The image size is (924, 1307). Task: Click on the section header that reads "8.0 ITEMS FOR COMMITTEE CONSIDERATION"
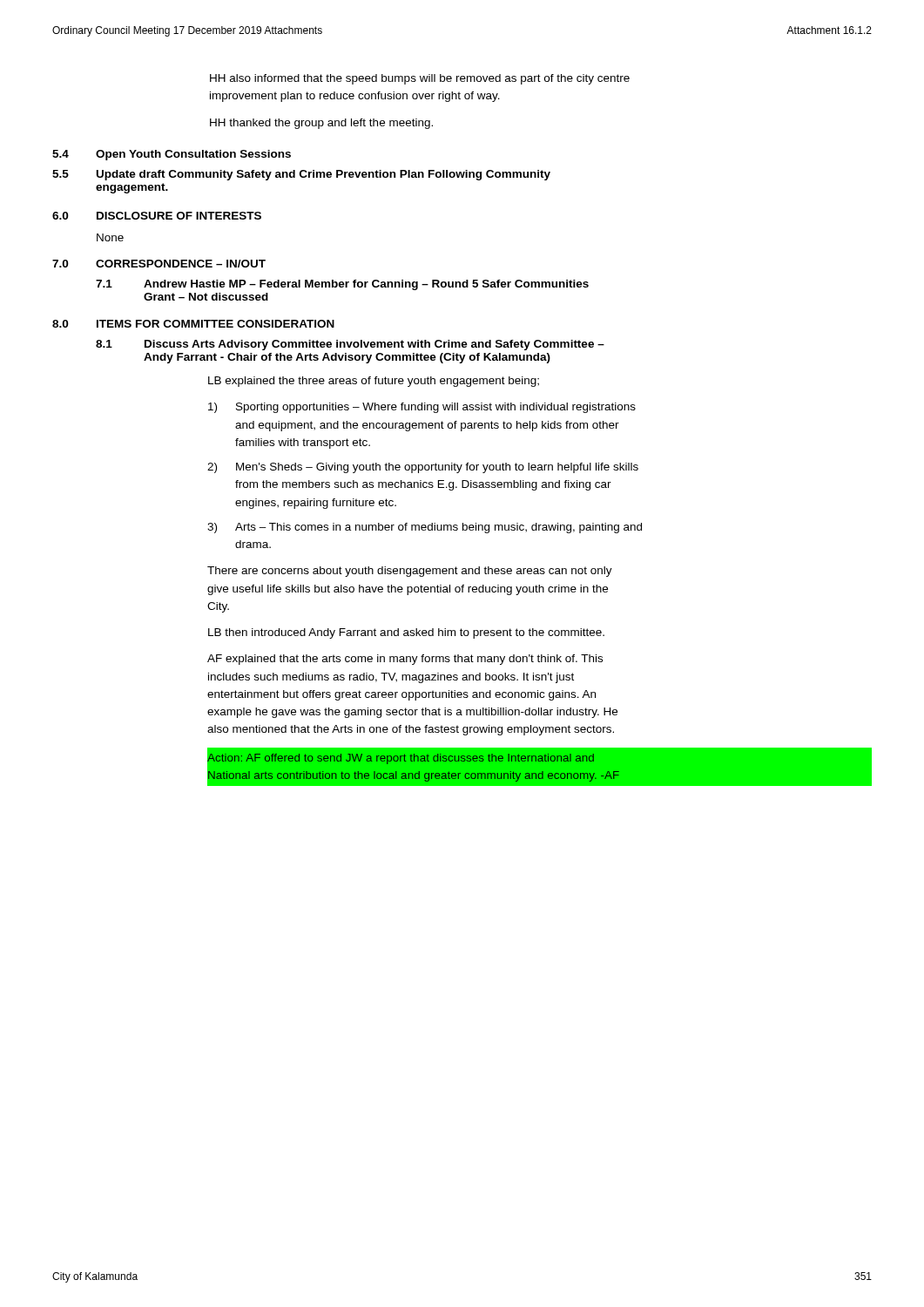point(193,324)
